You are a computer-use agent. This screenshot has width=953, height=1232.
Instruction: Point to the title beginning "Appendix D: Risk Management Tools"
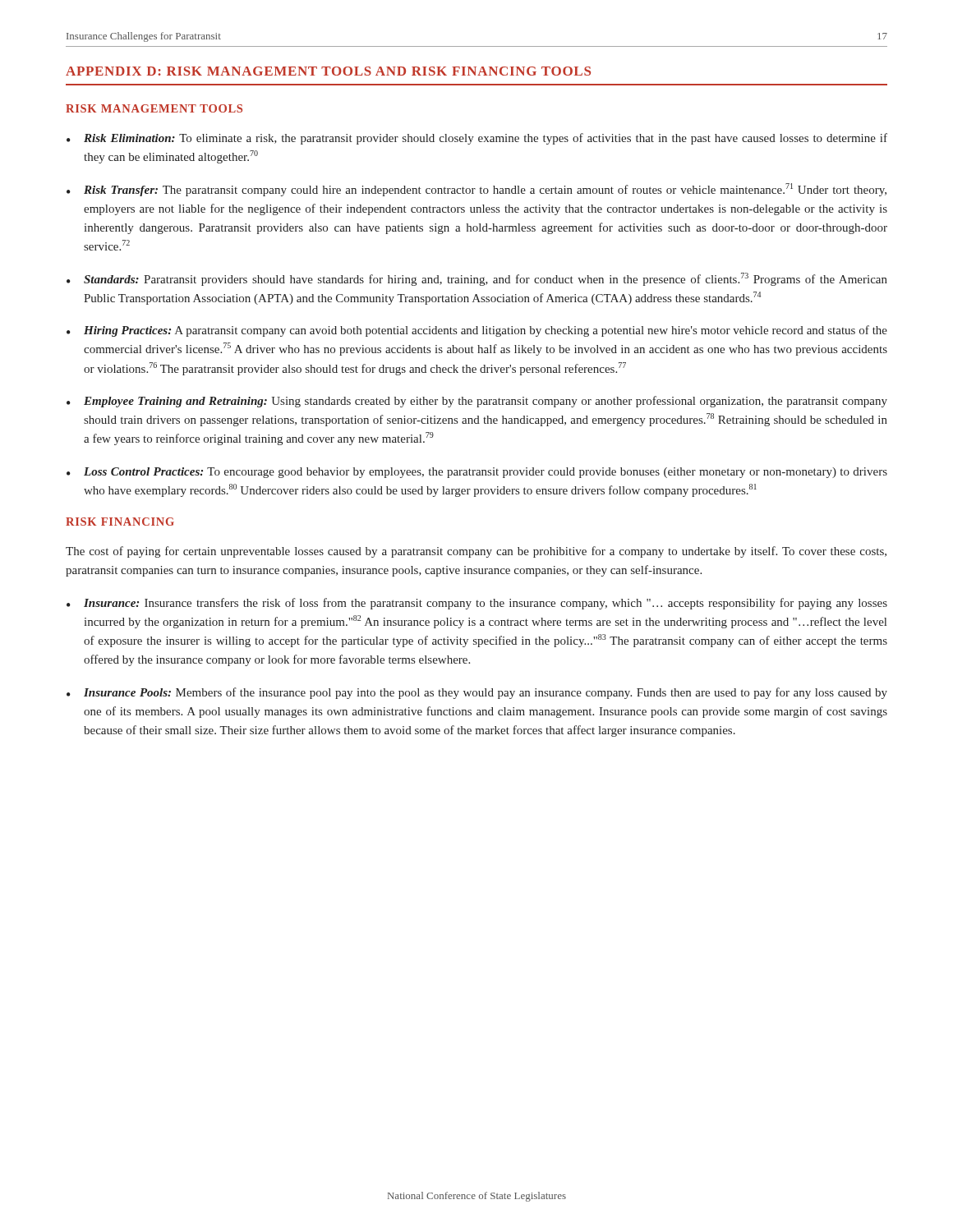coord(476,74)
